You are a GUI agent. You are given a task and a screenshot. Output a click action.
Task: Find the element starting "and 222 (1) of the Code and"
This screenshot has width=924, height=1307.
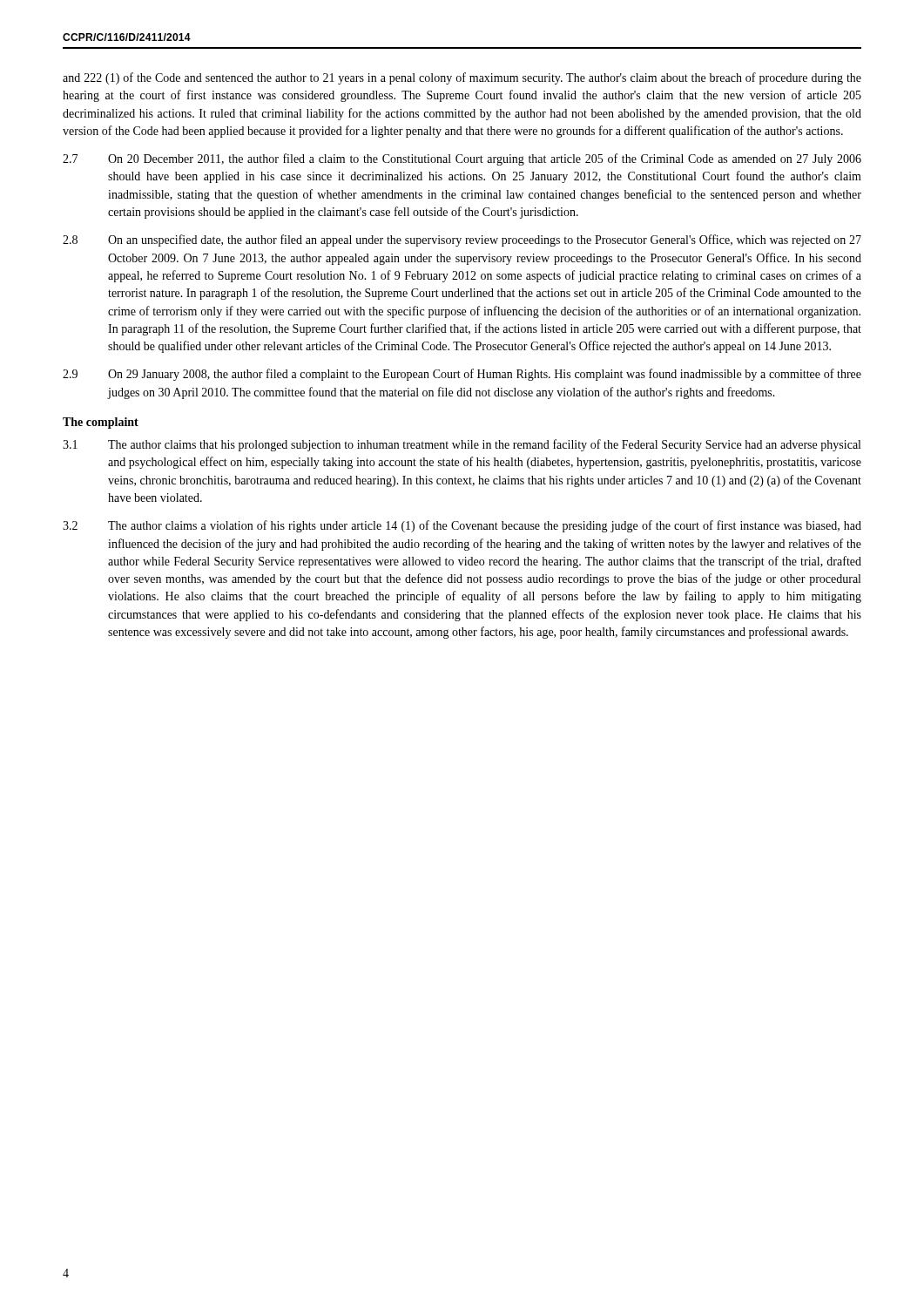pos(462,105)
